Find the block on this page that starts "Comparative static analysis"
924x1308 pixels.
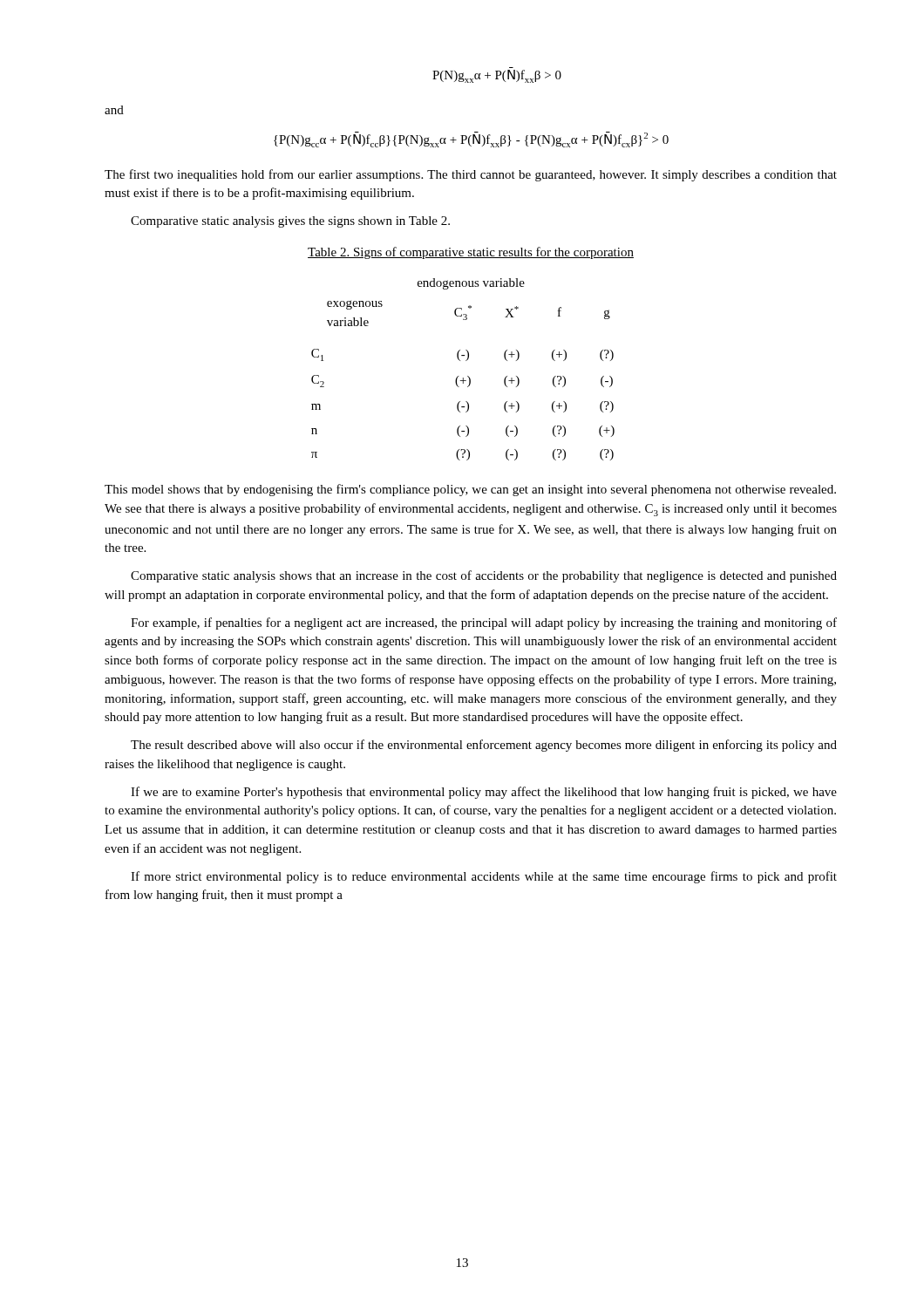coord(471,586)
